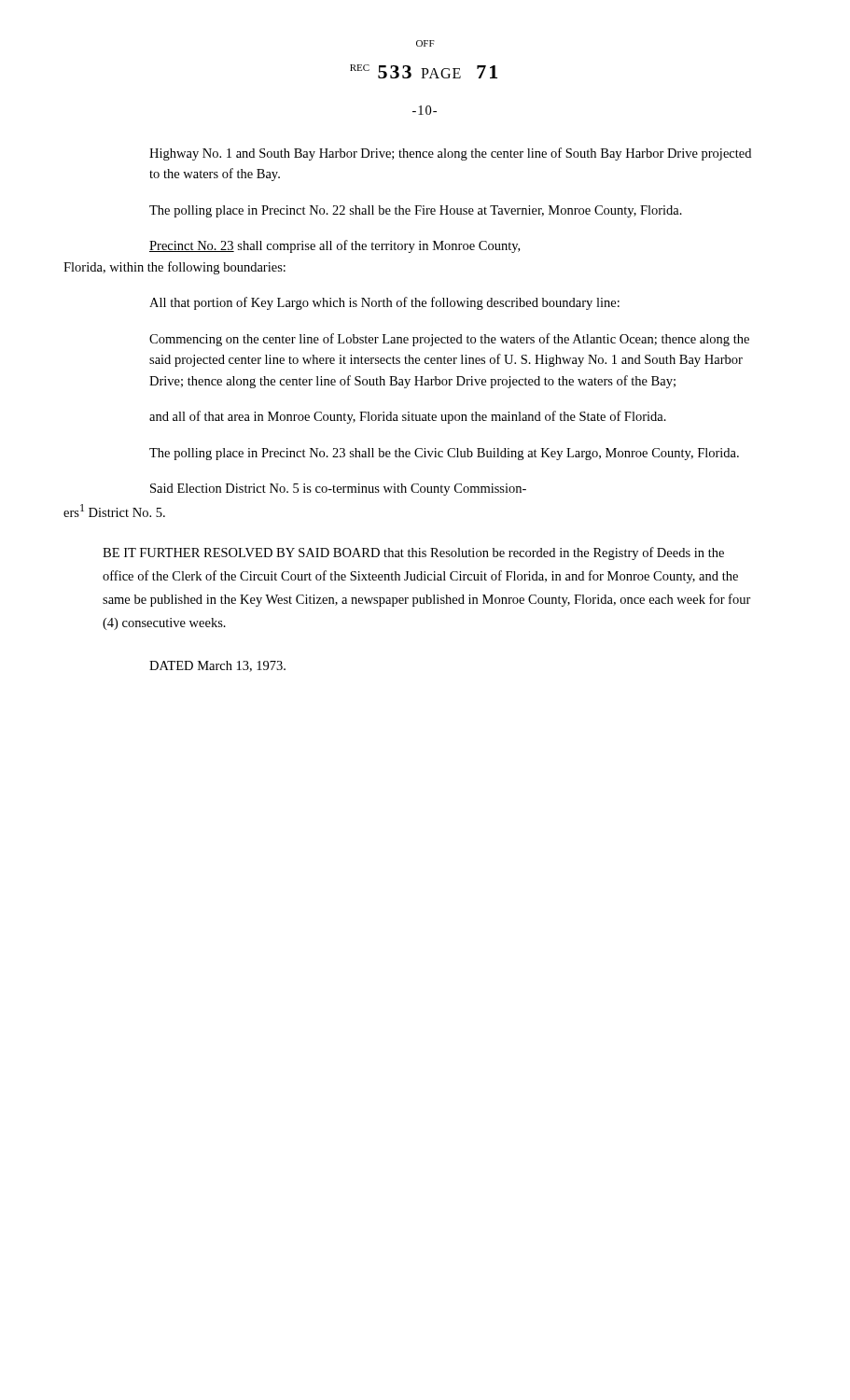Find the block on this page that starts "All that portion of Key Largo which"
Image resolution: width=850 pixels, height=1400 pixels.
coord(385,303)
